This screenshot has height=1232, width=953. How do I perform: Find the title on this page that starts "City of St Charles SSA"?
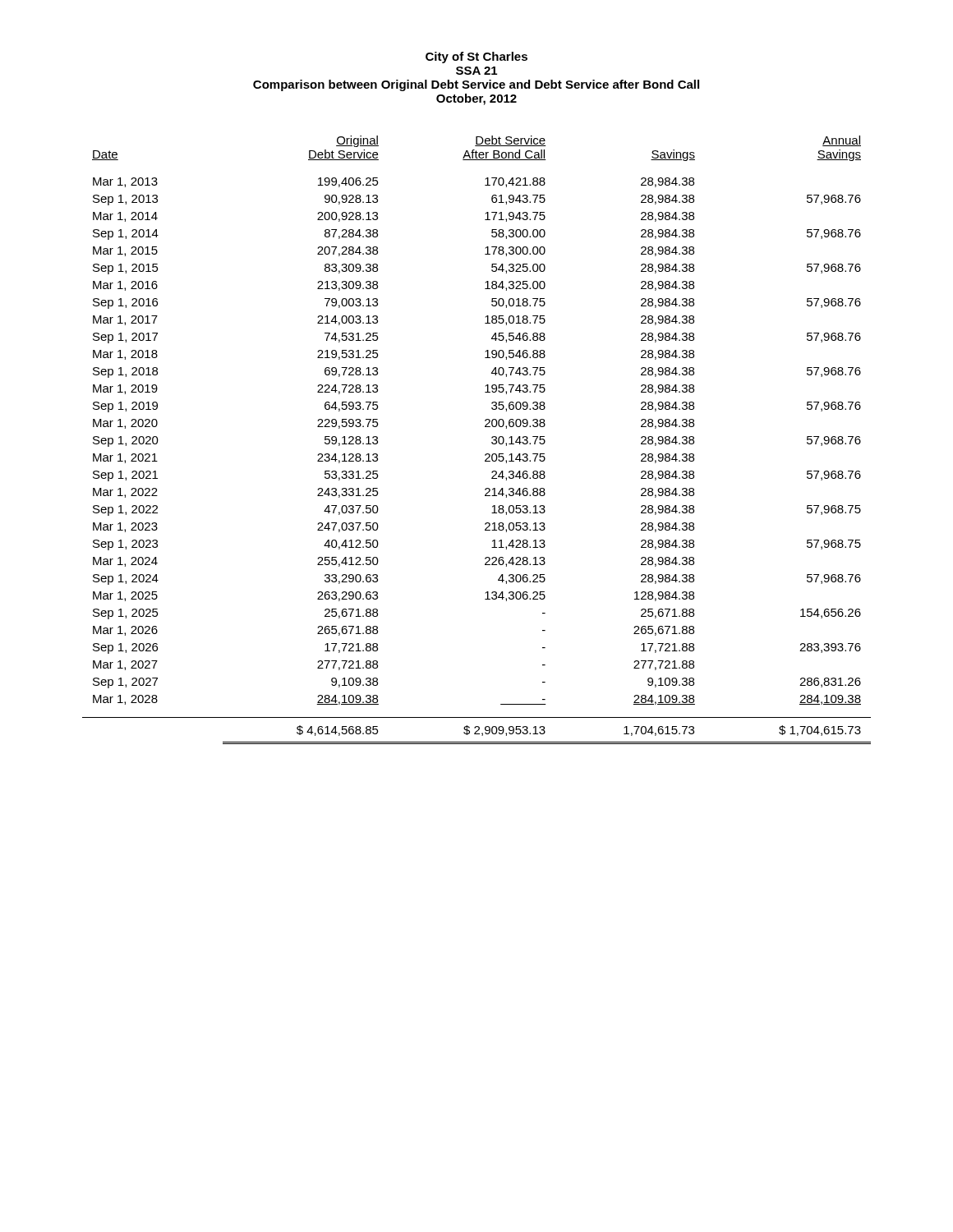pyautogui.click(x=476, y=77)
